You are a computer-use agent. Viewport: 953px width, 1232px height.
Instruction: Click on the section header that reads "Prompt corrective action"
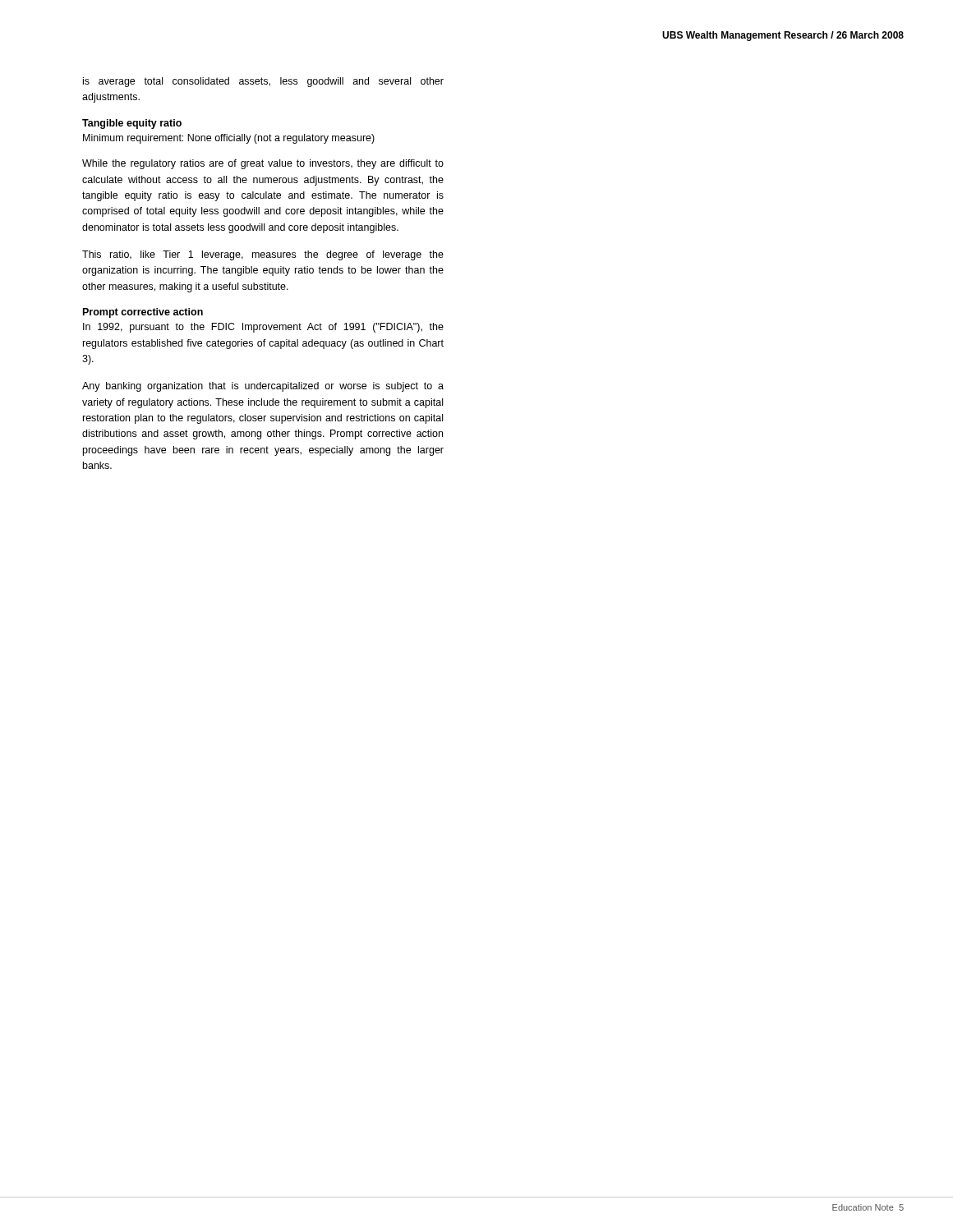[143, 312]
